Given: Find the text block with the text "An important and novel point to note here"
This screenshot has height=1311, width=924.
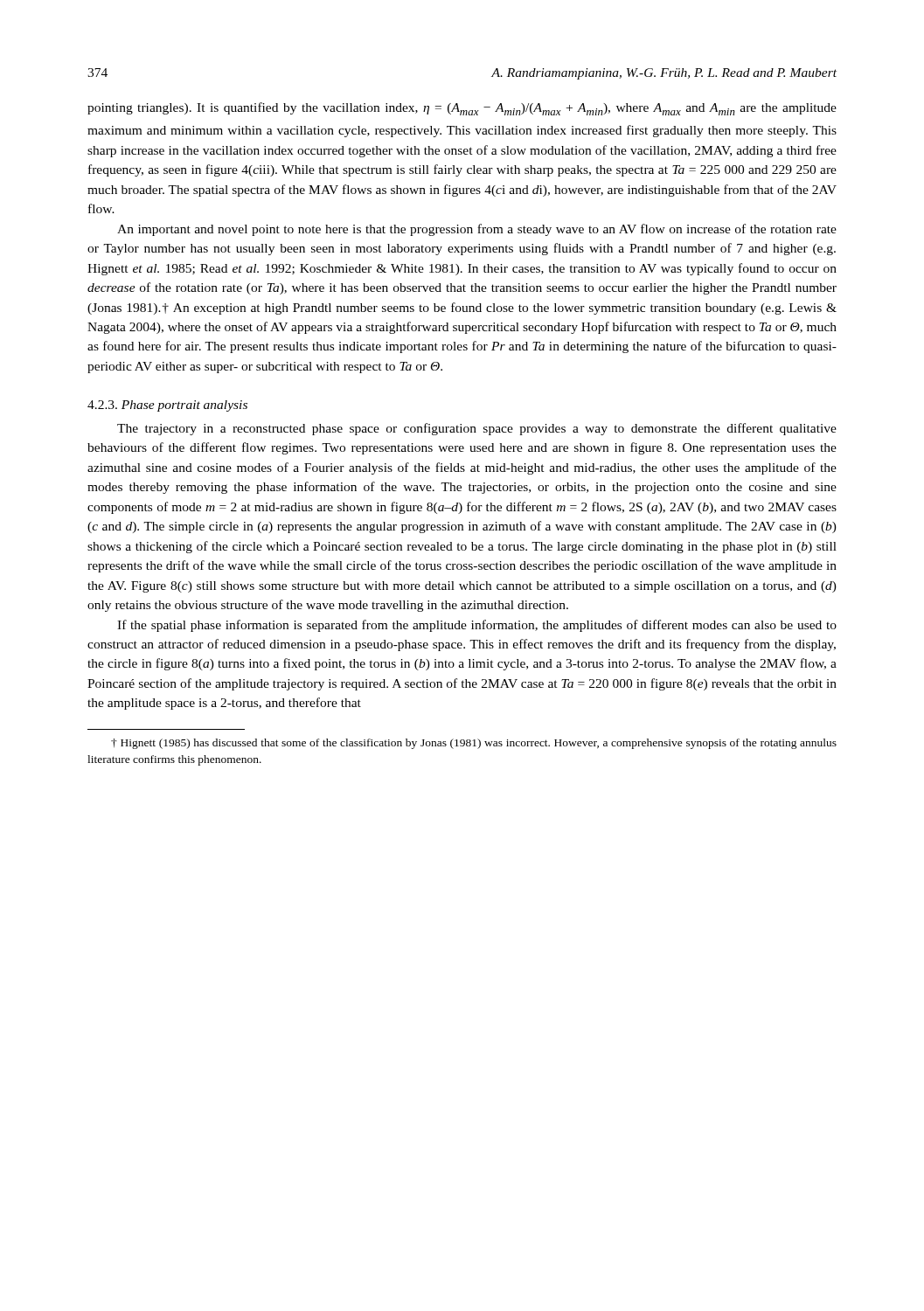Looking at the screenshot, I should point(462,298).
